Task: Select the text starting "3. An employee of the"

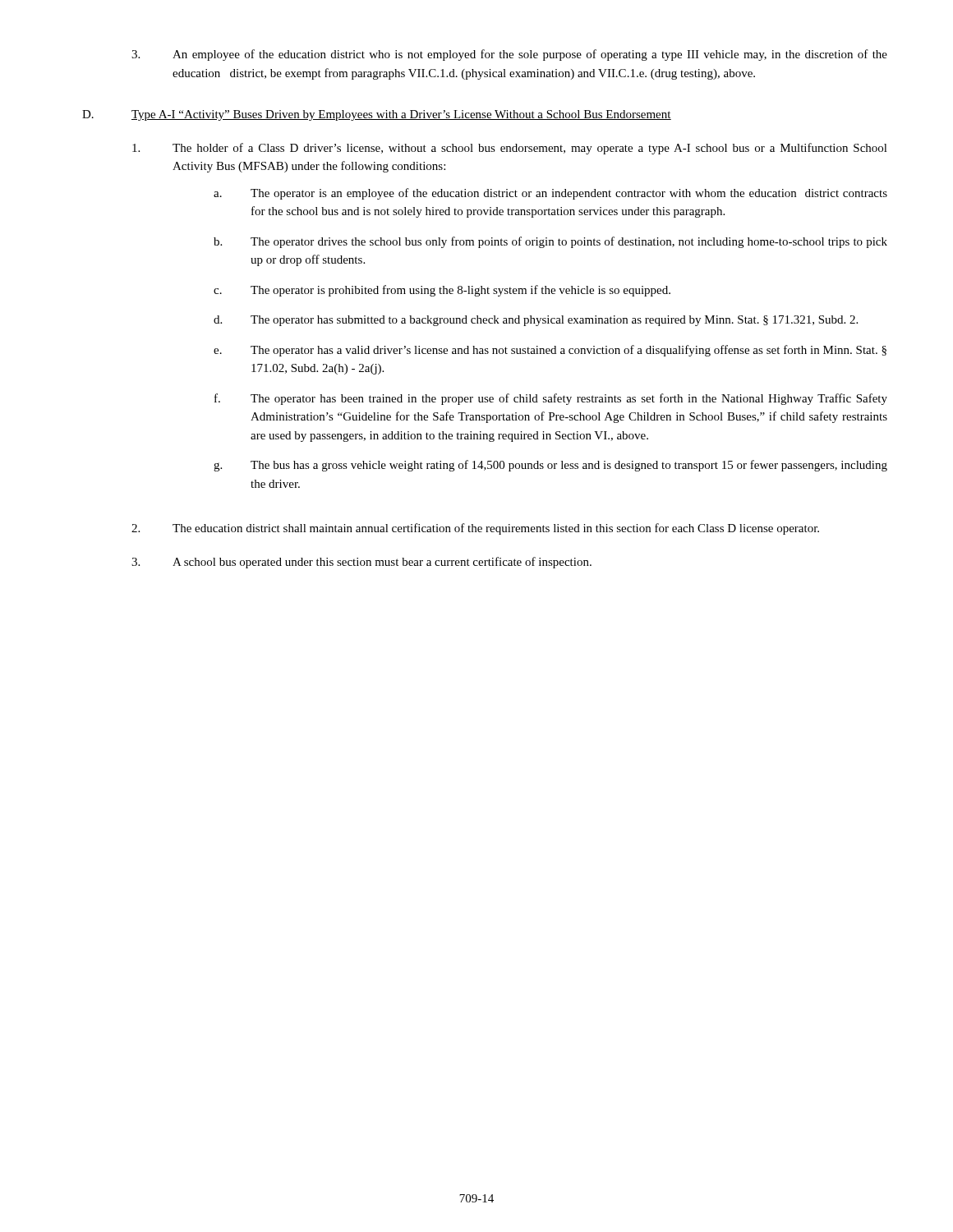Action: tap(509, 64)
